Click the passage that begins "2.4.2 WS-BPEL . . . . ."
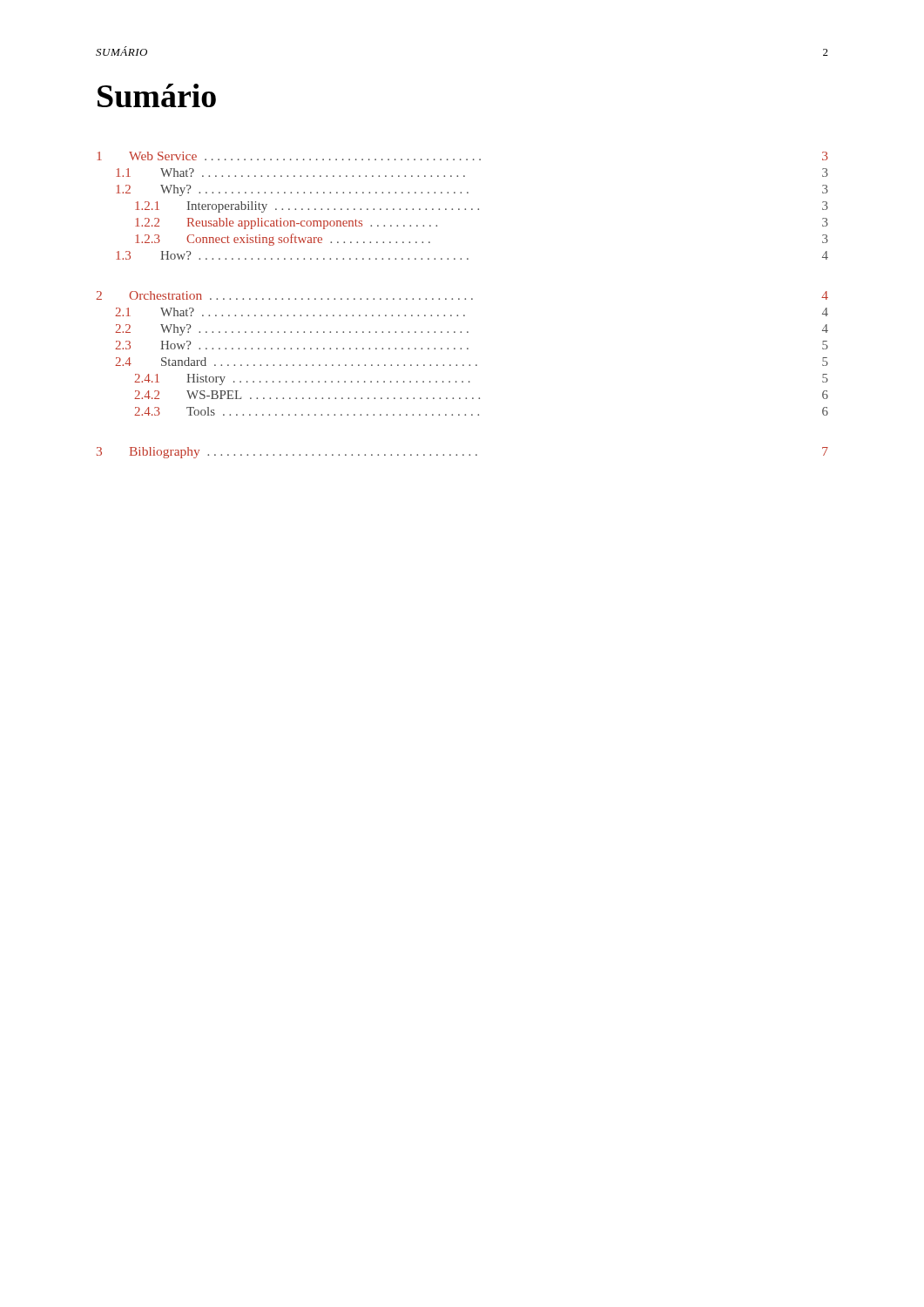Viewport: 924px width, 1307px height. coord(462,395)
